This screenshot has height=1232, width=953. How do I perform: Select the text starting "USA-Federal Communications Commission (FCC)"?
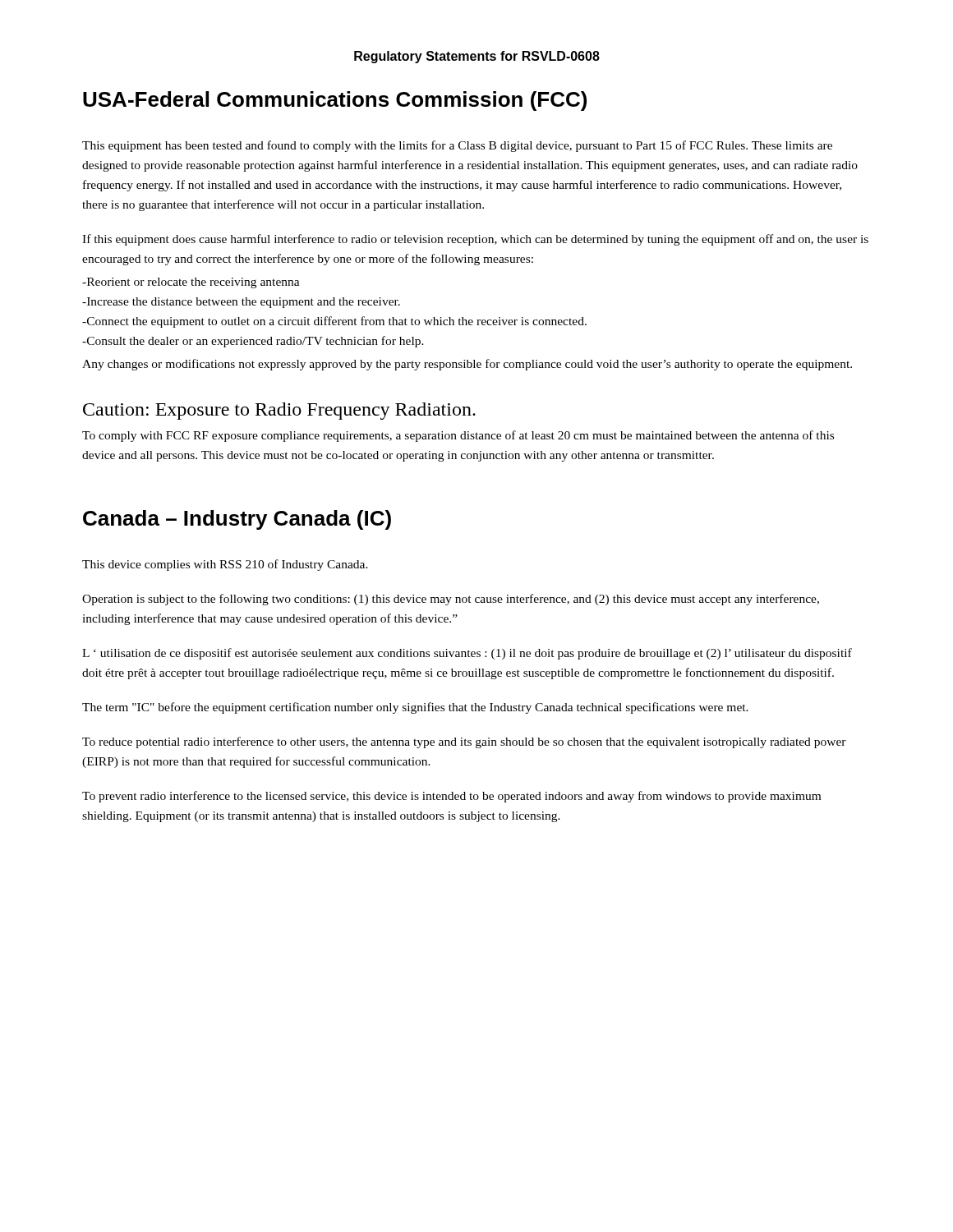coord(335,99)
